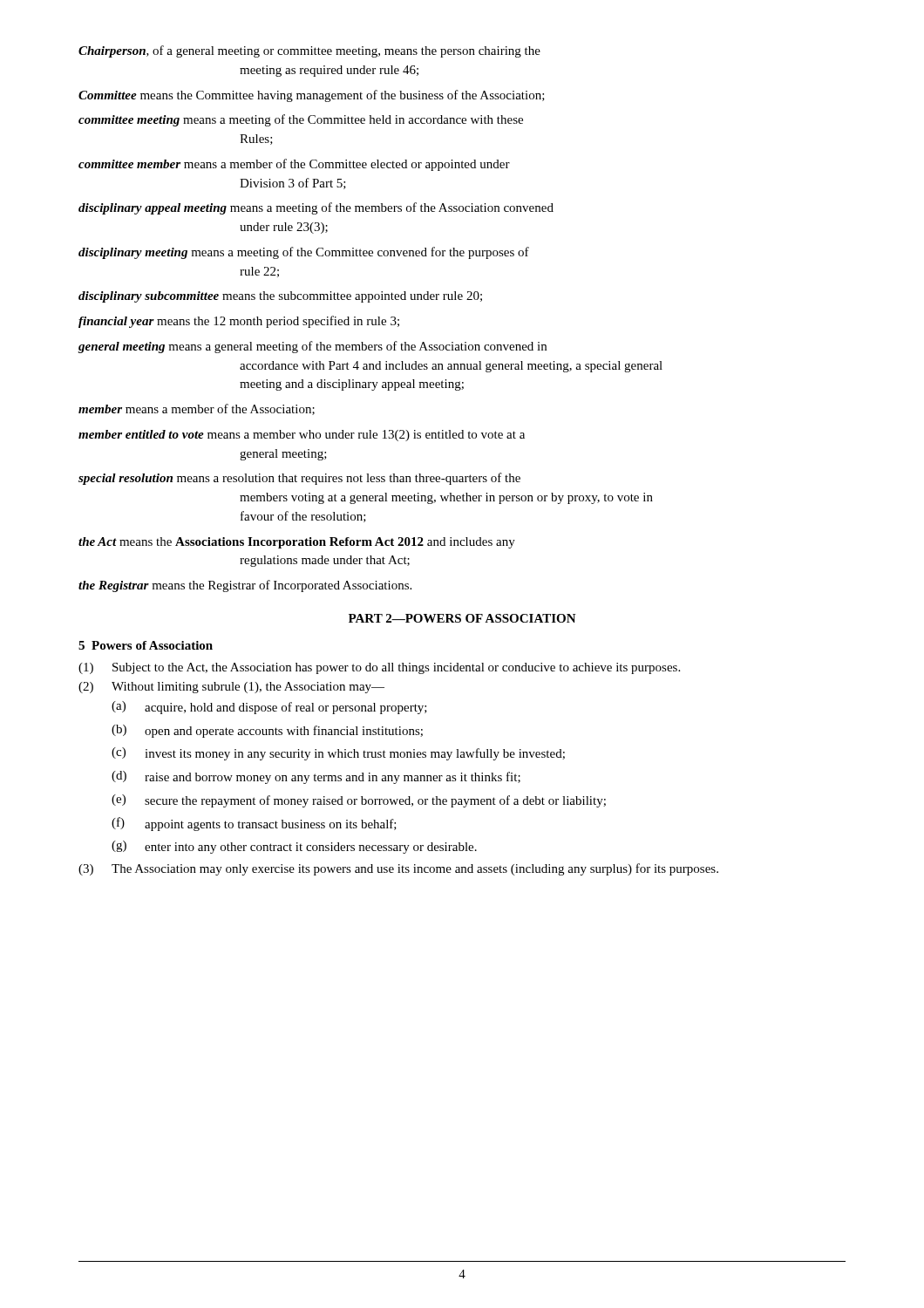This screenshot has height=1308, width=924.
Task: Select the region starting "member entitled to vote means"
Action: click(x=302, y=444)
